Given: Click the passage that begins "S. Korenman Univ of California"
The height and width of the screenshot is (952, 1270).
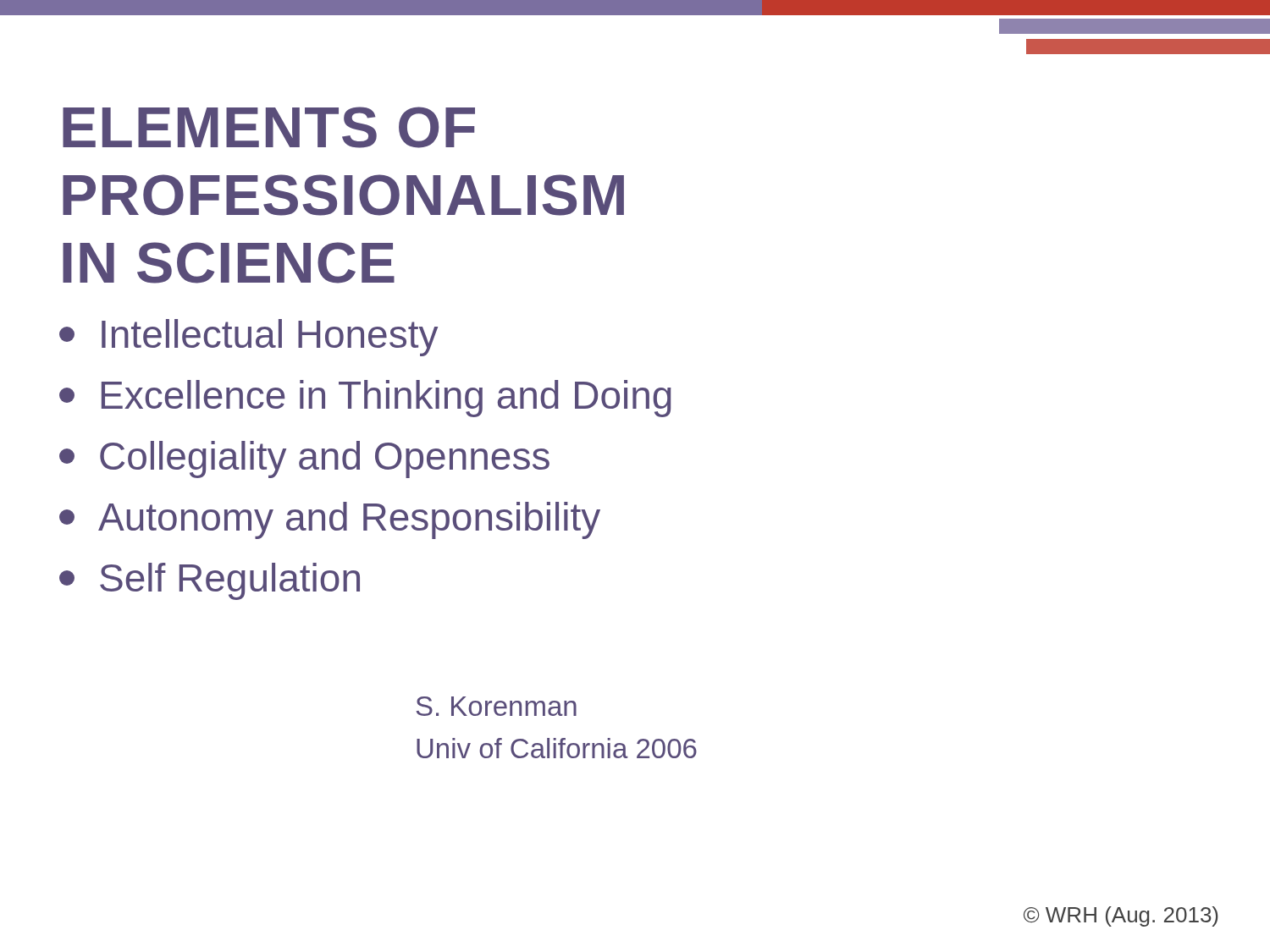Looking at the screenshot, I should coord(556,727).
